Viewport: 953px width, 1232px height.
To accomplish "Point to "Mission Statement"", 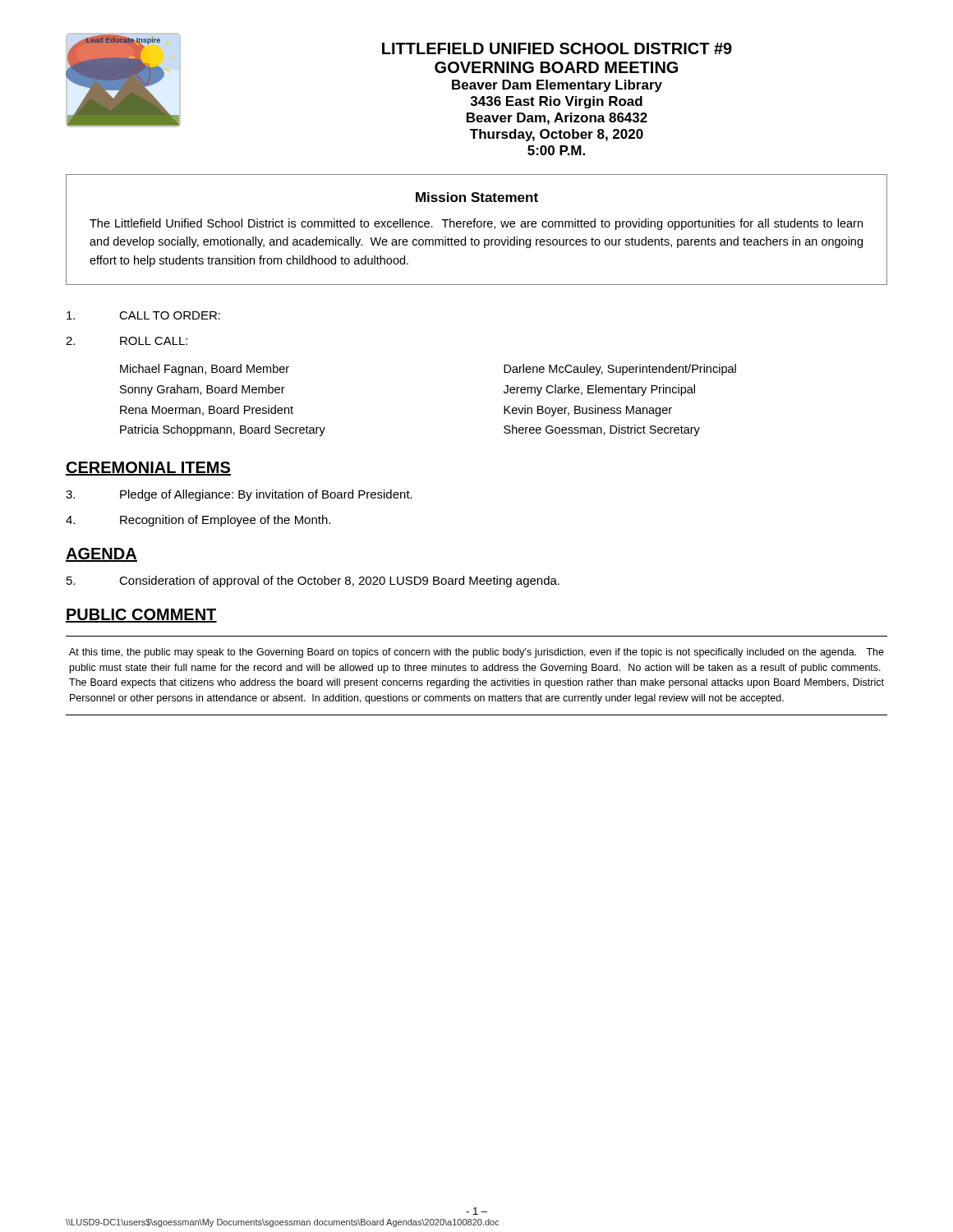I will tap(476, 198).
